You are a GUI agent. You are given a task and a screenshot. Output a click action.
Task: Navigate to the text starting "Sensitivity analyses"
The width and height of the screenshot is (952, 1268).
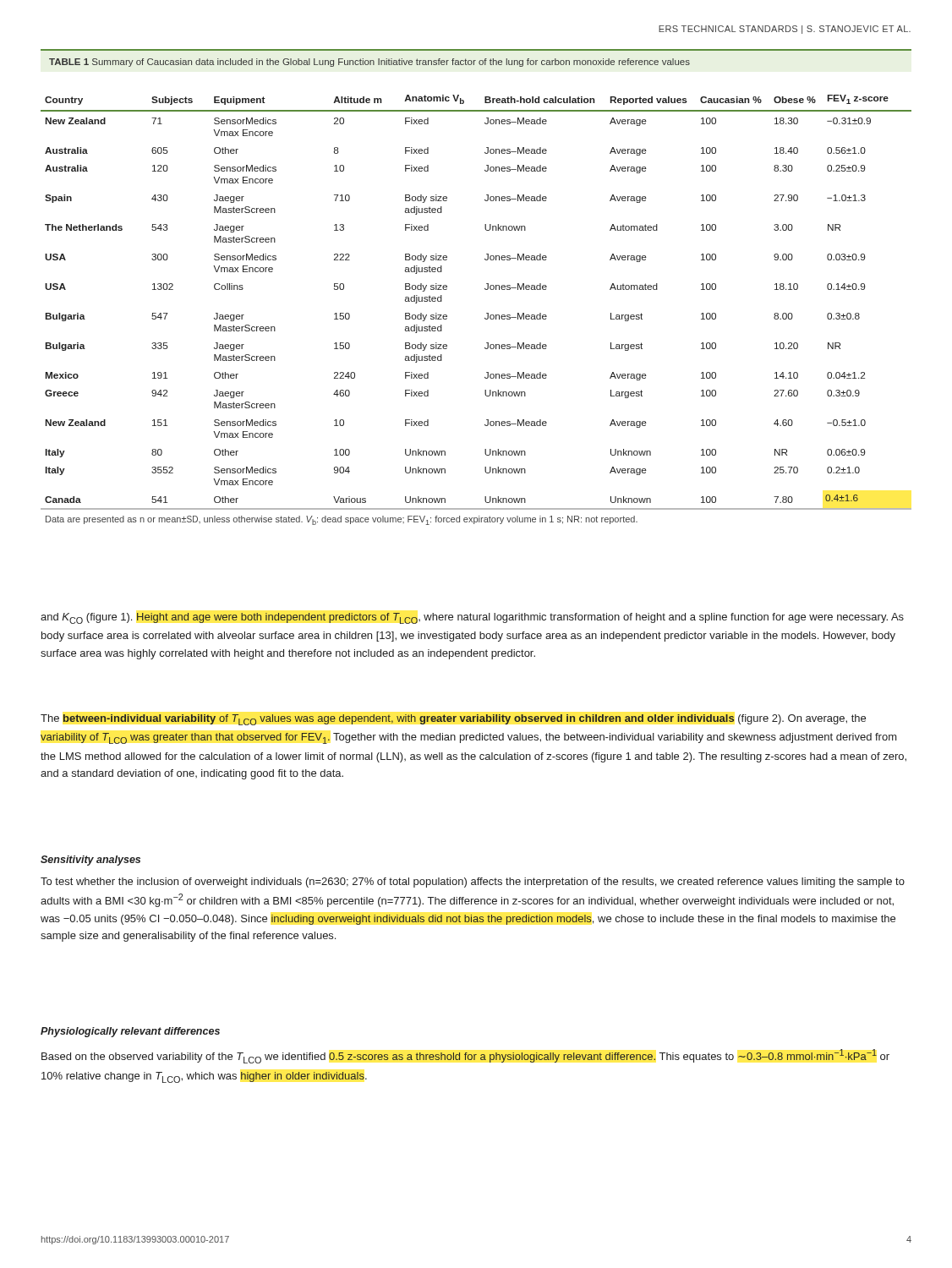click(91, 860)
